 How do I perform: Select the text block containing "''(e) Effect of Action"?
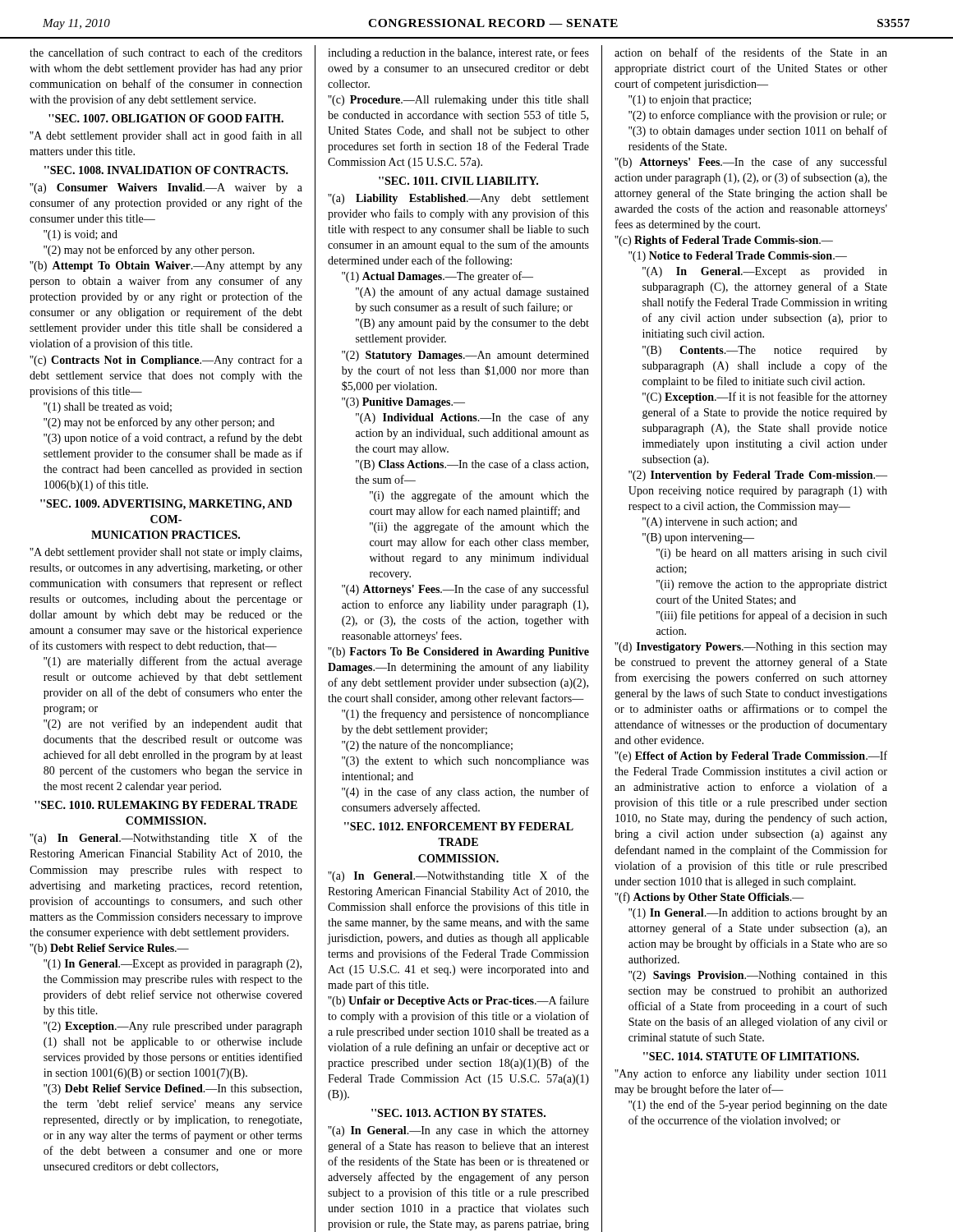751,819
